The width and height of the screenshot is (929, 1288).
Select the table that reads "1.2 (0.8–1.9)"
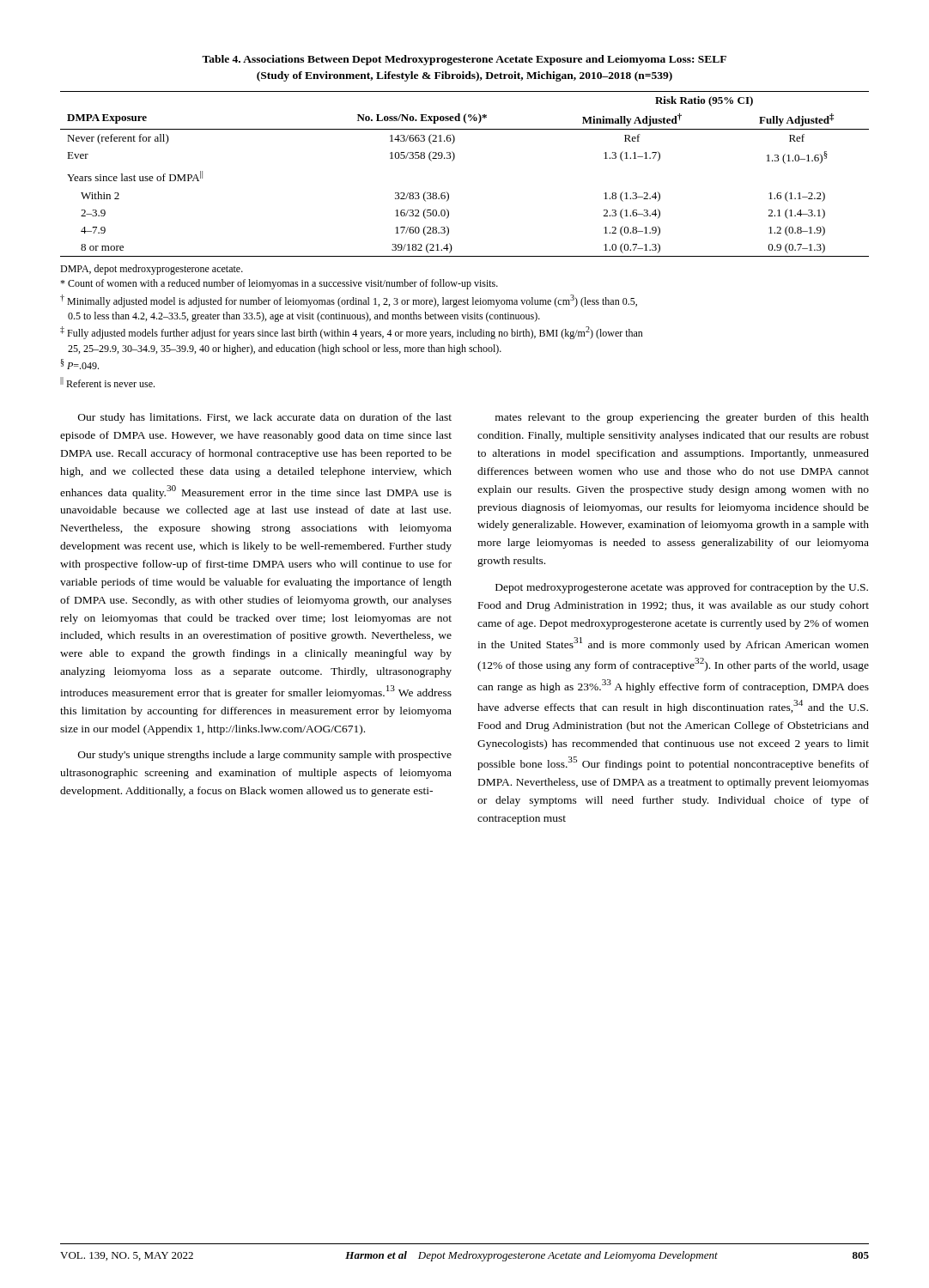(x=464, y=174)
